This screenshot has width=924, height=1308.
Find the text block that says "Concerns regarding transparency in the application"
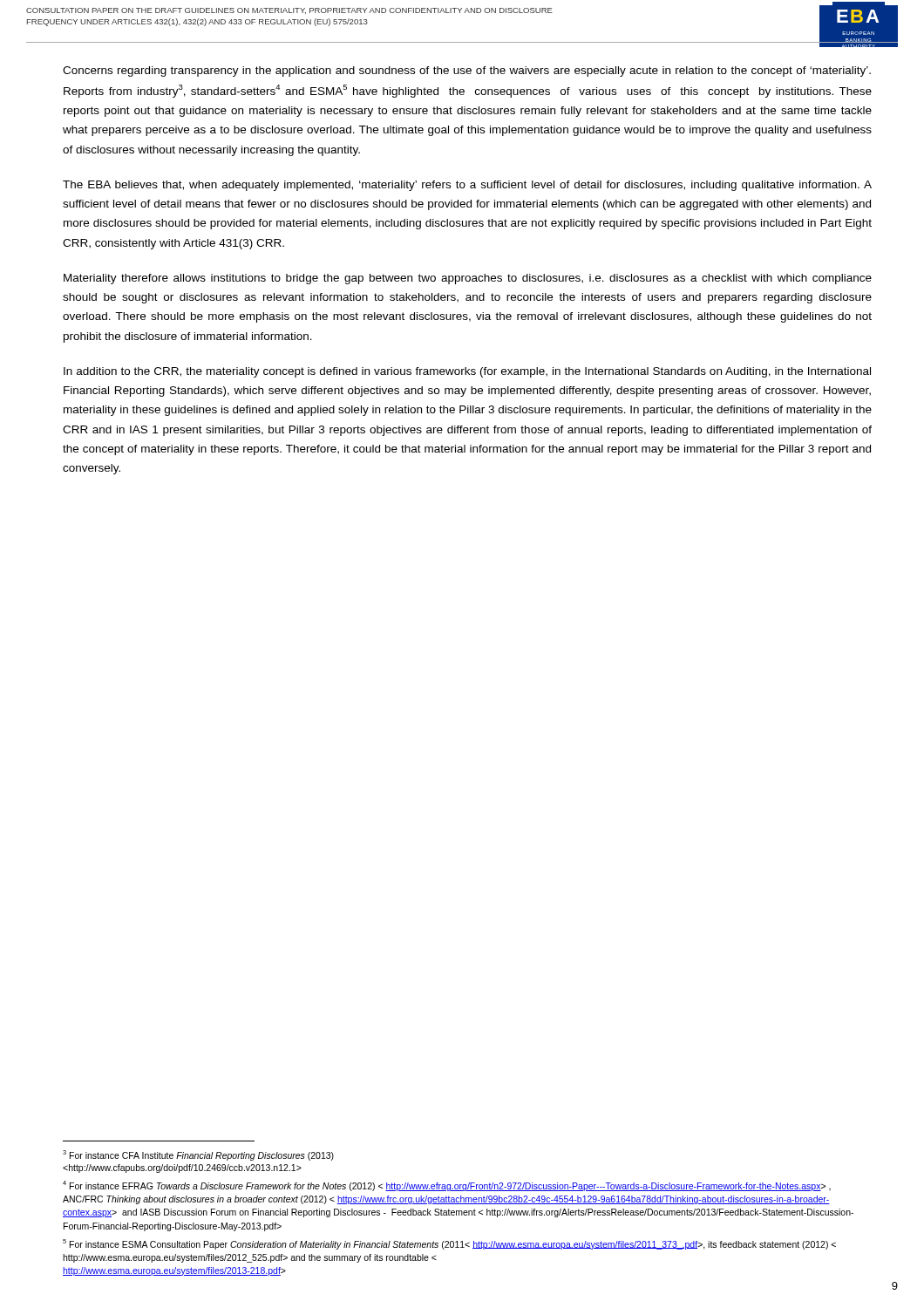[x=467, y=110]
